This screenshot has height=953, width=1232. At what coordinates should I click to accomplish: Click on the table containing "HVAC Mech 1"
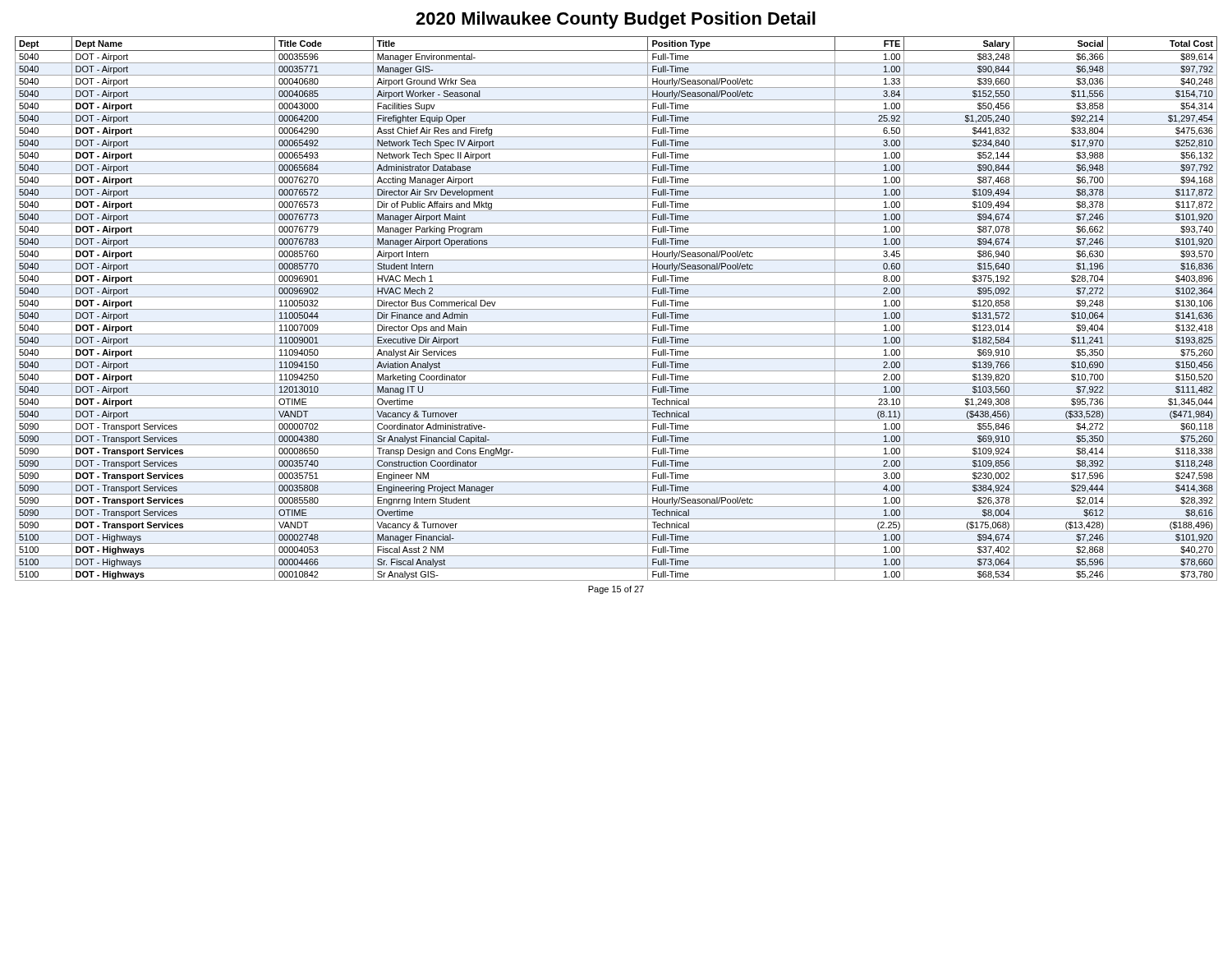pos(616,308)
